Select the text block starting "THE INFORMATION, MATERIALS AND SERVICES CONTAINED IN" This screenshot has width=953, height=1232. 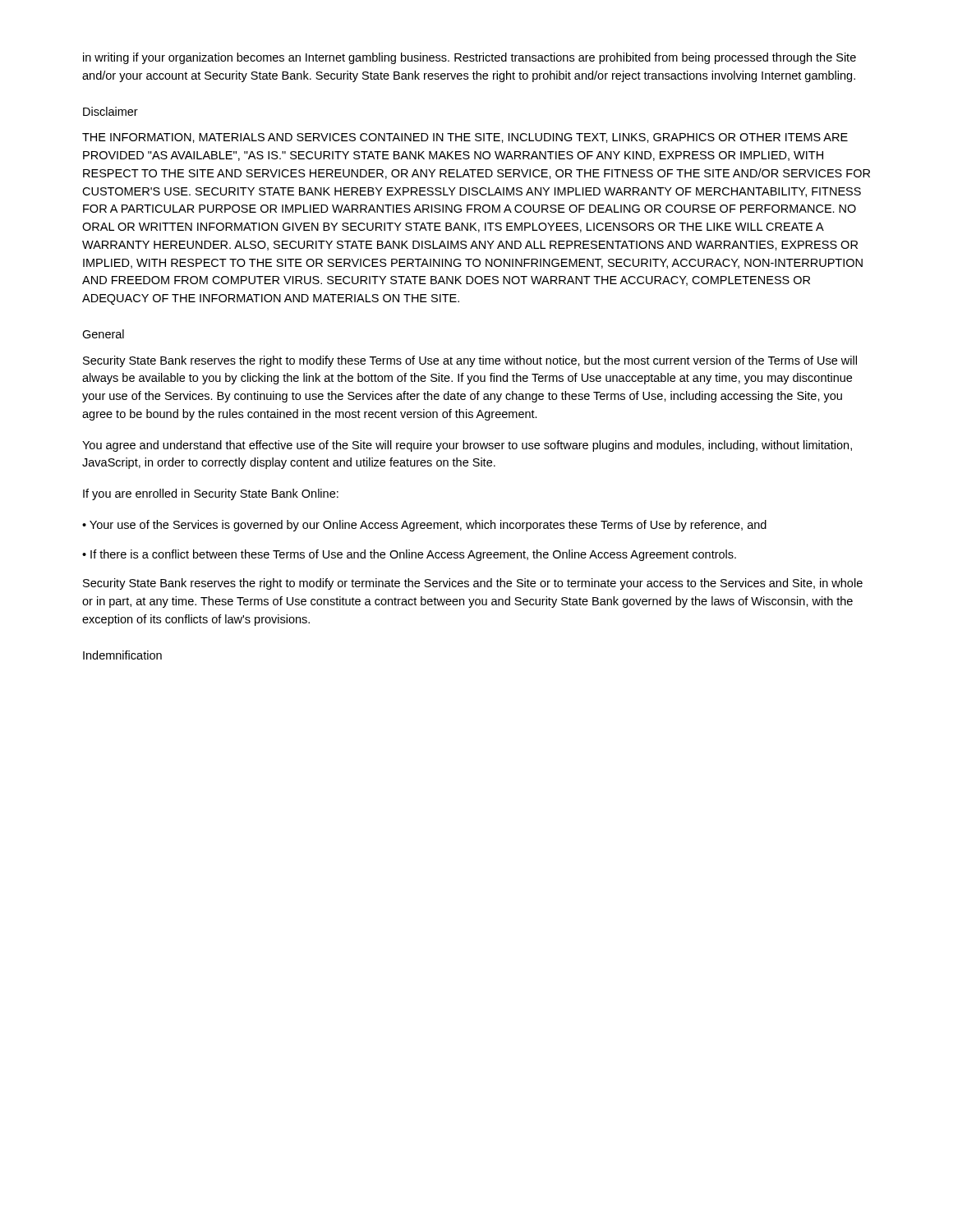point(476,218)
